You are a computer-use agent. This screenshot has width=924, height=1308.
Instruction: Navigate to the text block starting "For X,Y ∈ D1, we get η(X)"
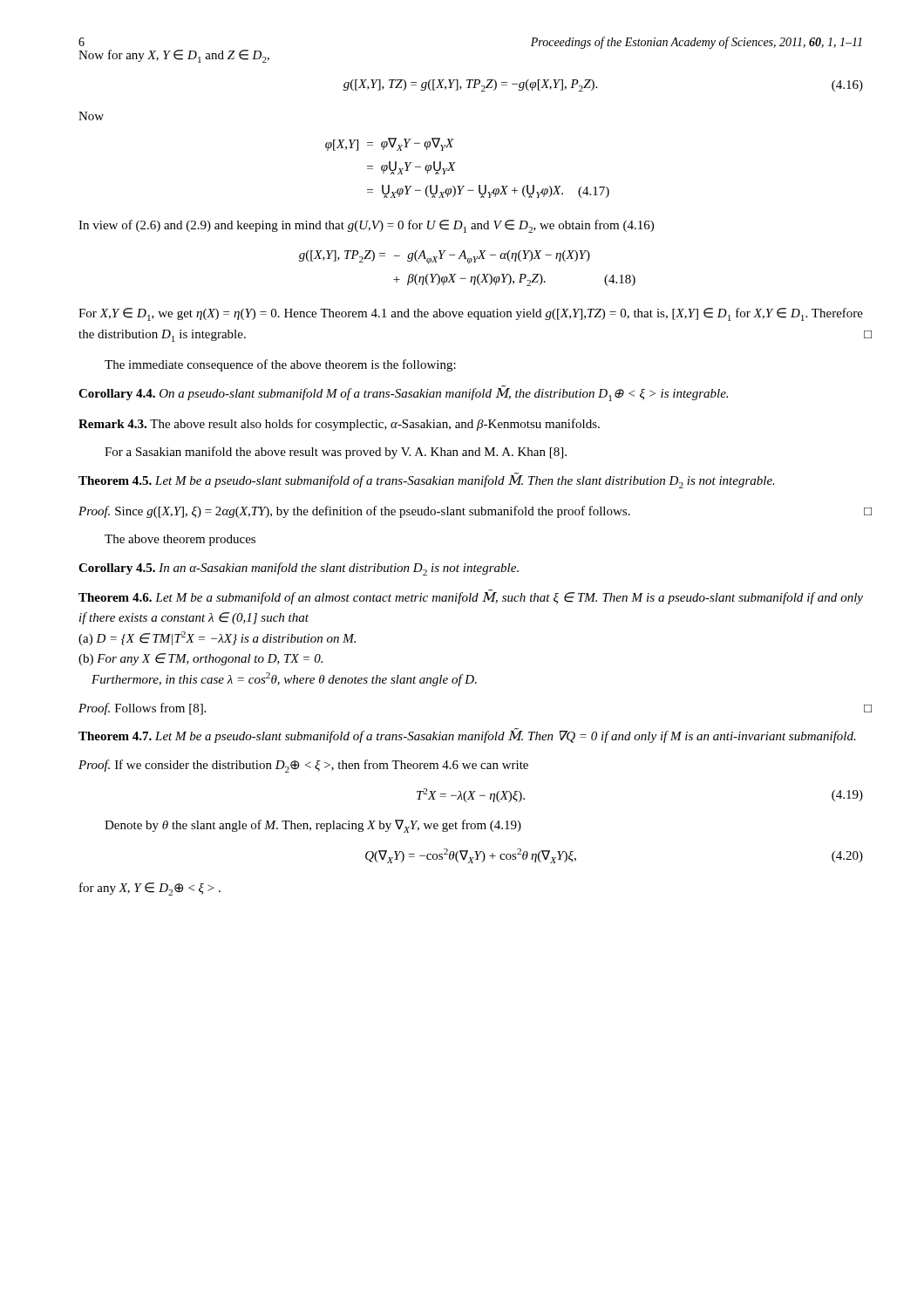click(471, 325)
